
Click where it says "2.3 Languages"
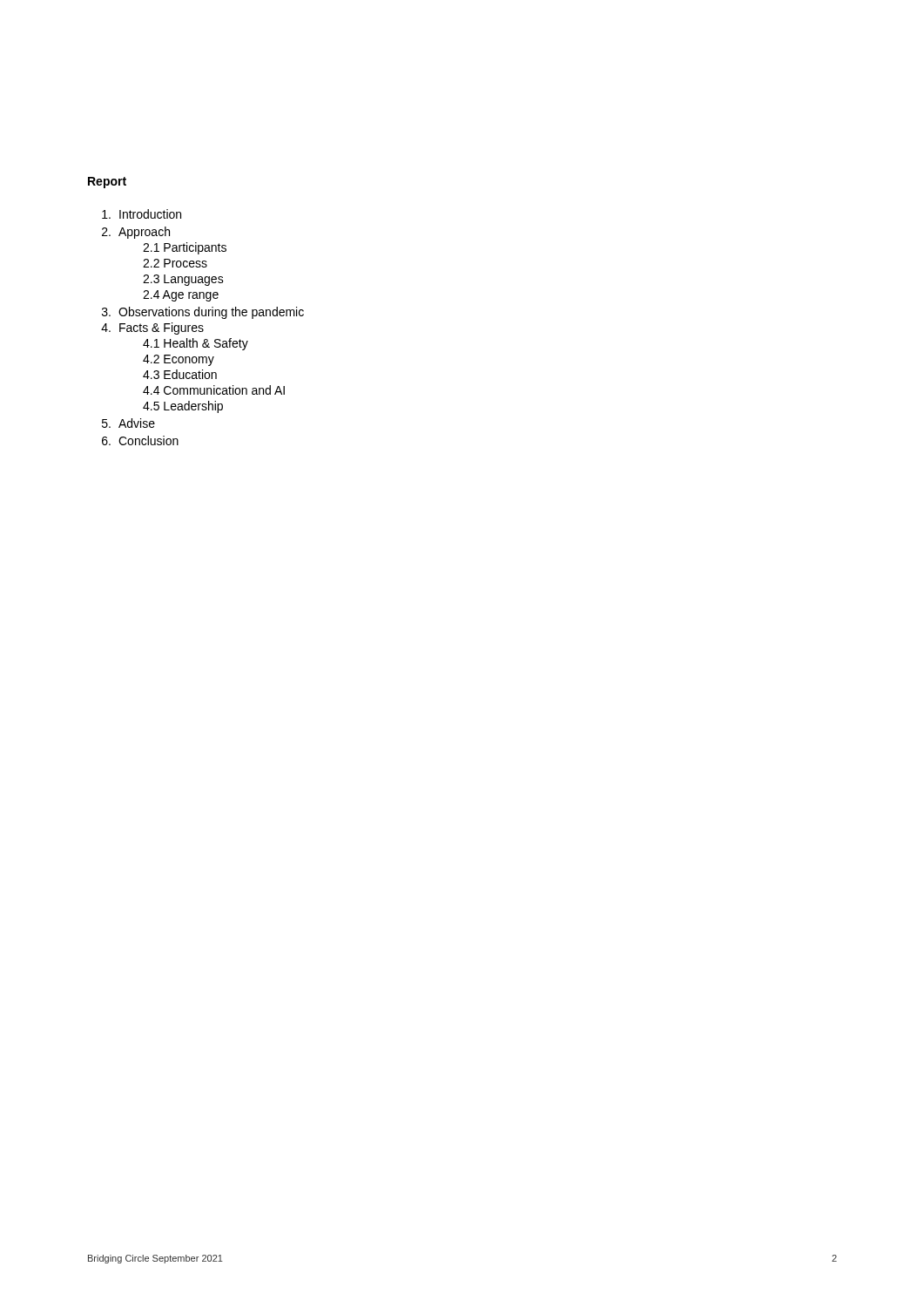tap(183, 279)
